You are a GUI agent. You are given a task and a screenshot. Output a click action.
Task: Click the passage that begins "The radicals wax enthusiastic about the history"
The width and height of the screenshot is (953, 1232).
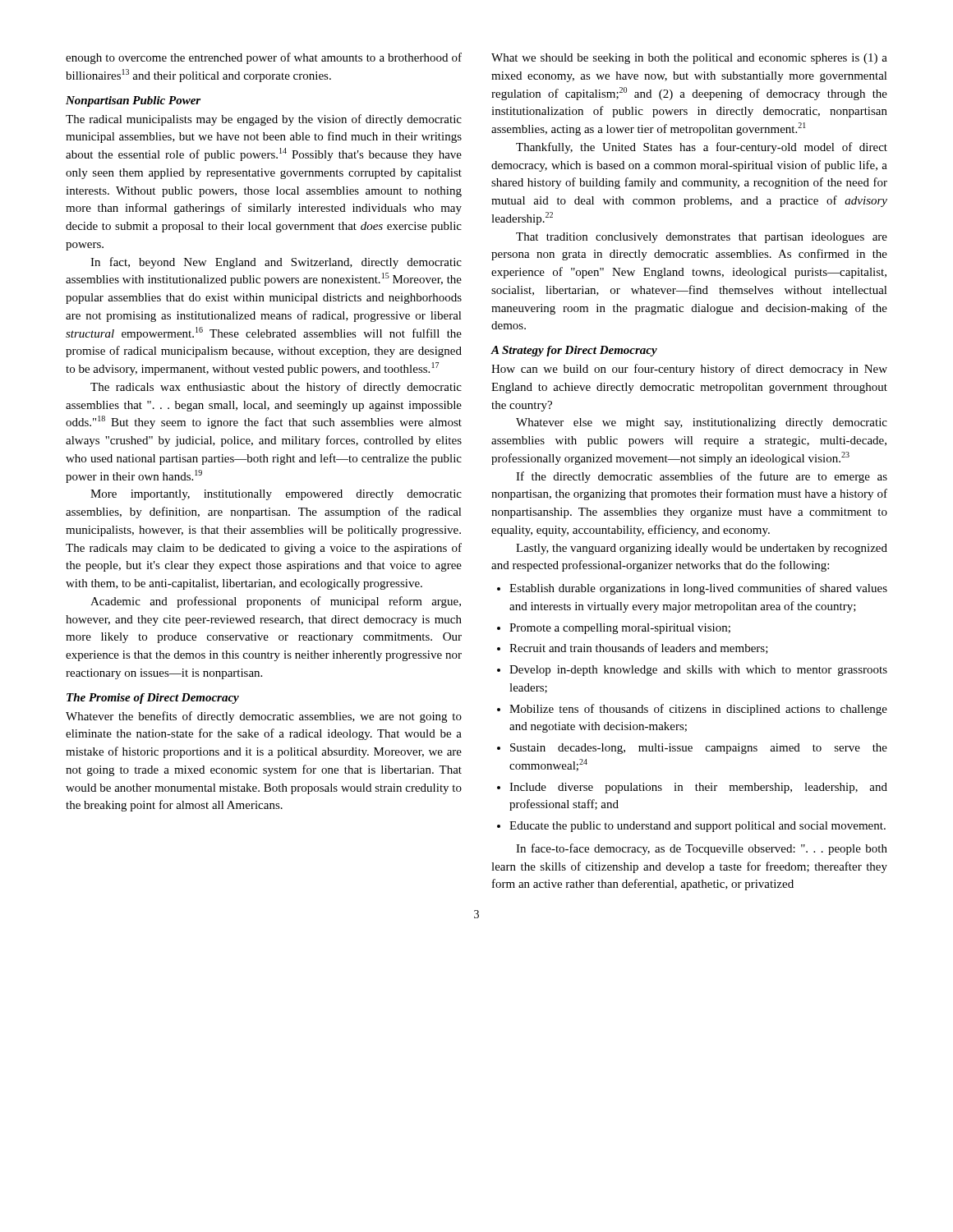pos(264,432)
